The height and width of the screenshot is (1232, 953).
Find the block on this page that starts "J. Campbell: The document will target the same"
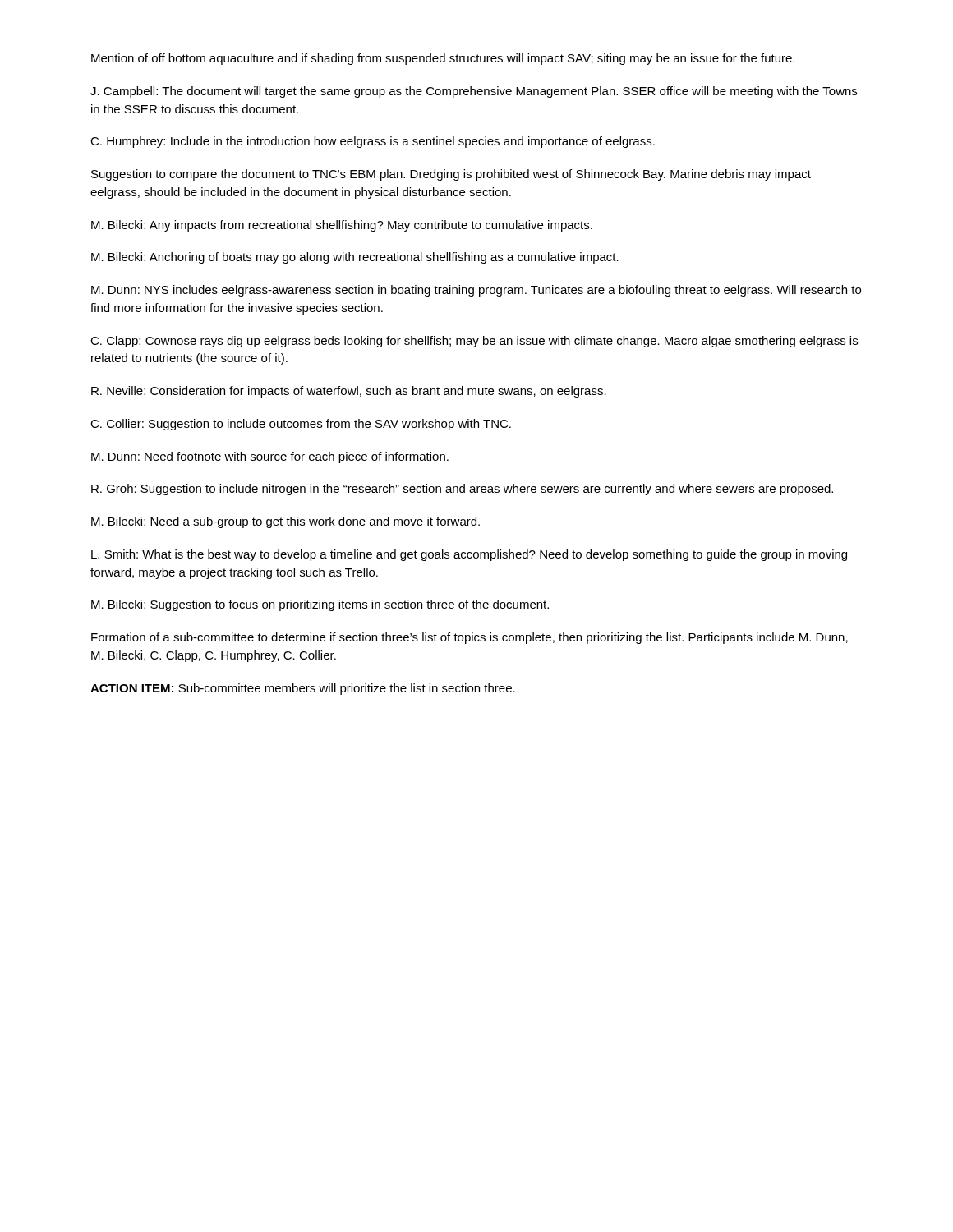coord(474,99)
